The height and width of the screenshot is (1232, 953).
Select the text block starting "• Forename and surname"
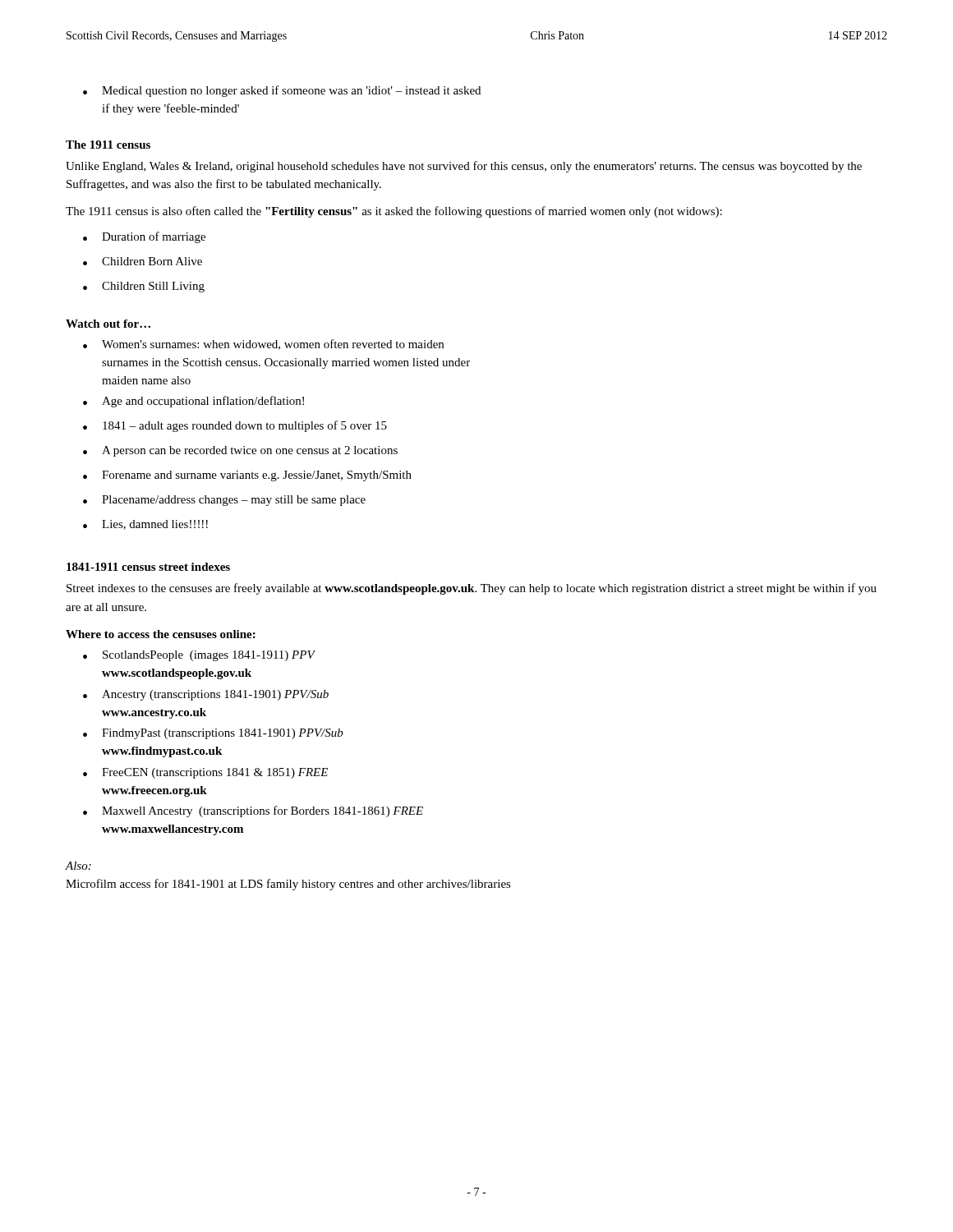pos(247,477)
